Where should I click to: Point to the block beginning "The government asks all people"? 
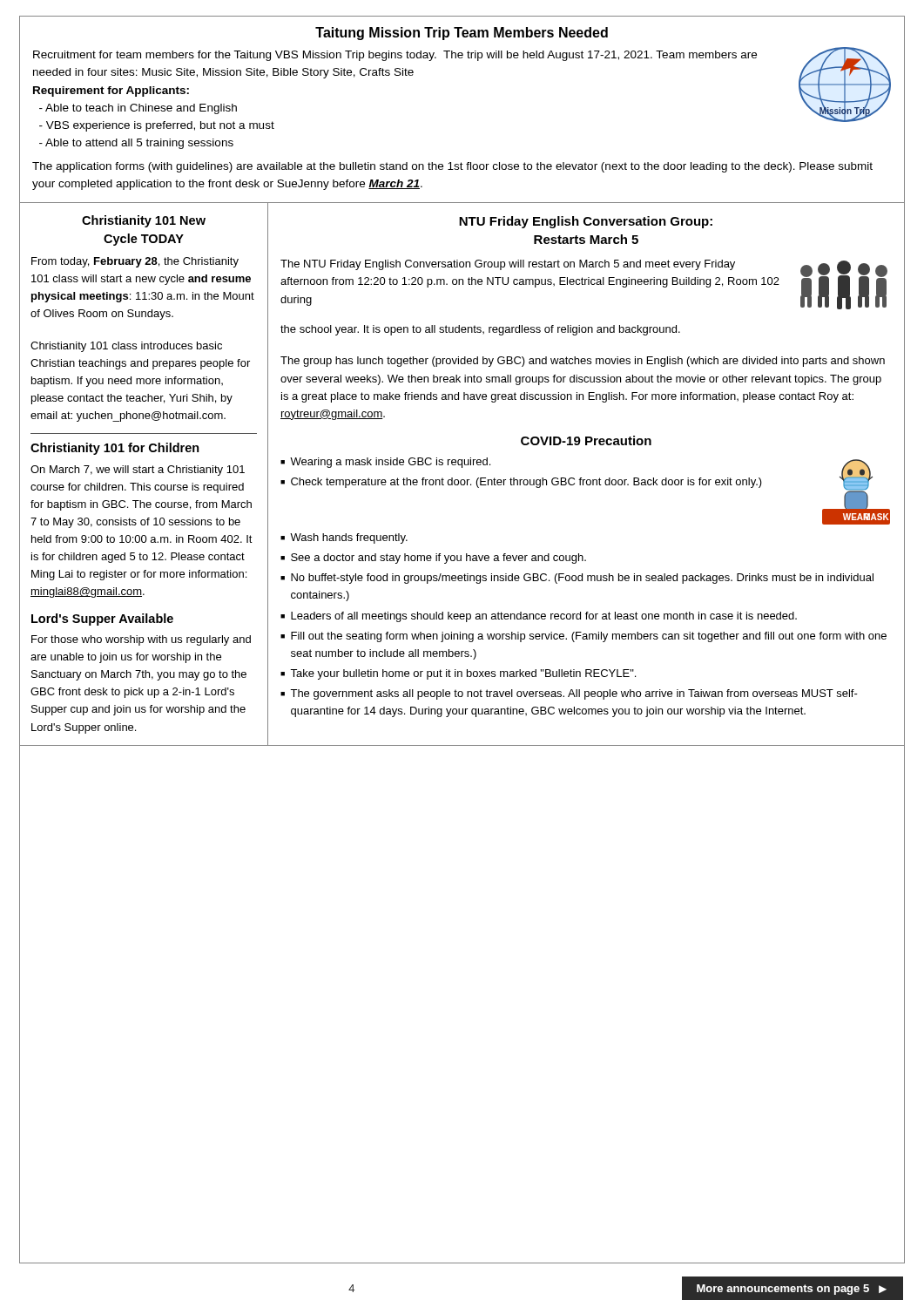point(574,702)
